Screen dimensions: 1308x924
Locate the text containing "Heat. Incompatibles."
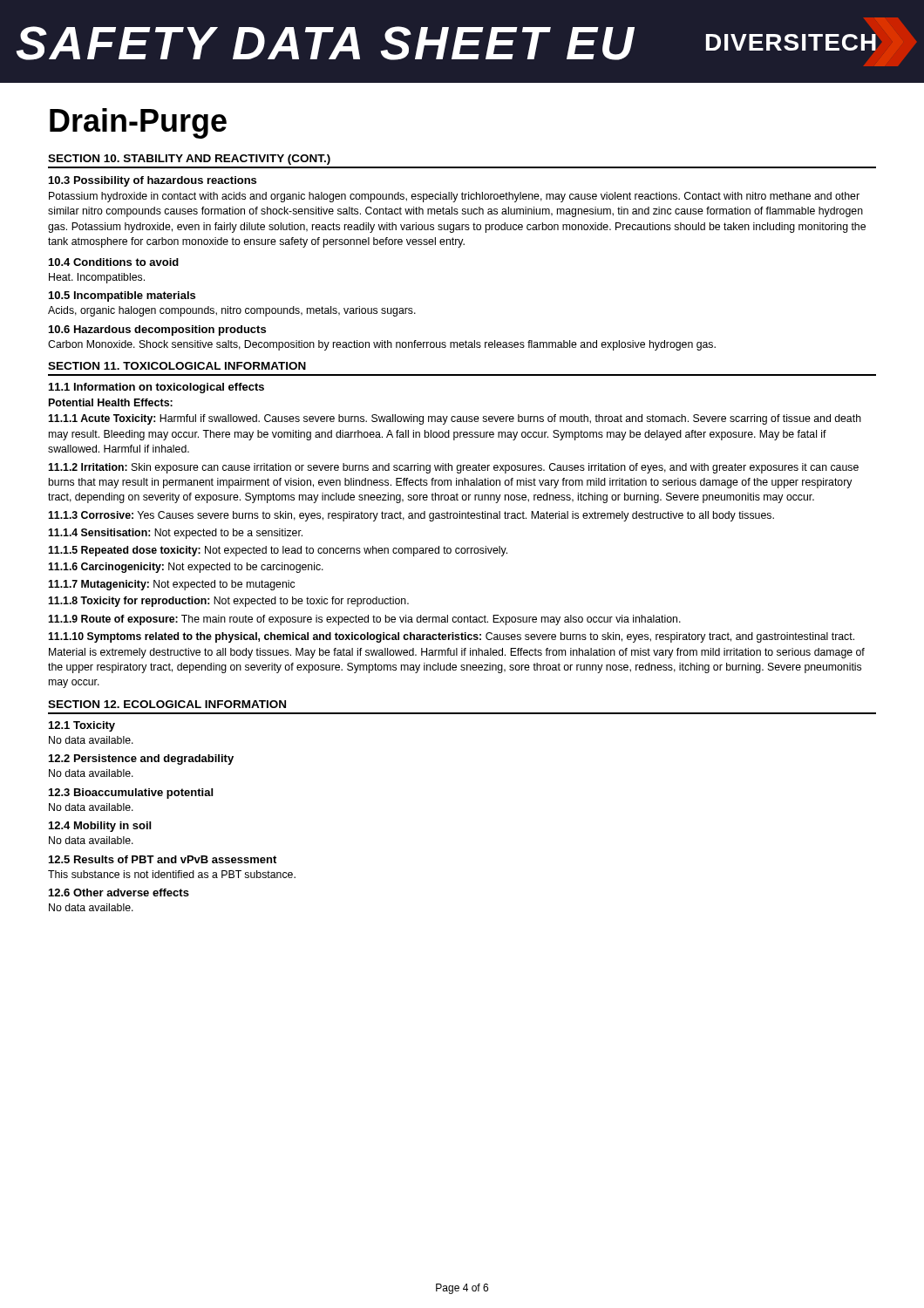click(97, 277)
